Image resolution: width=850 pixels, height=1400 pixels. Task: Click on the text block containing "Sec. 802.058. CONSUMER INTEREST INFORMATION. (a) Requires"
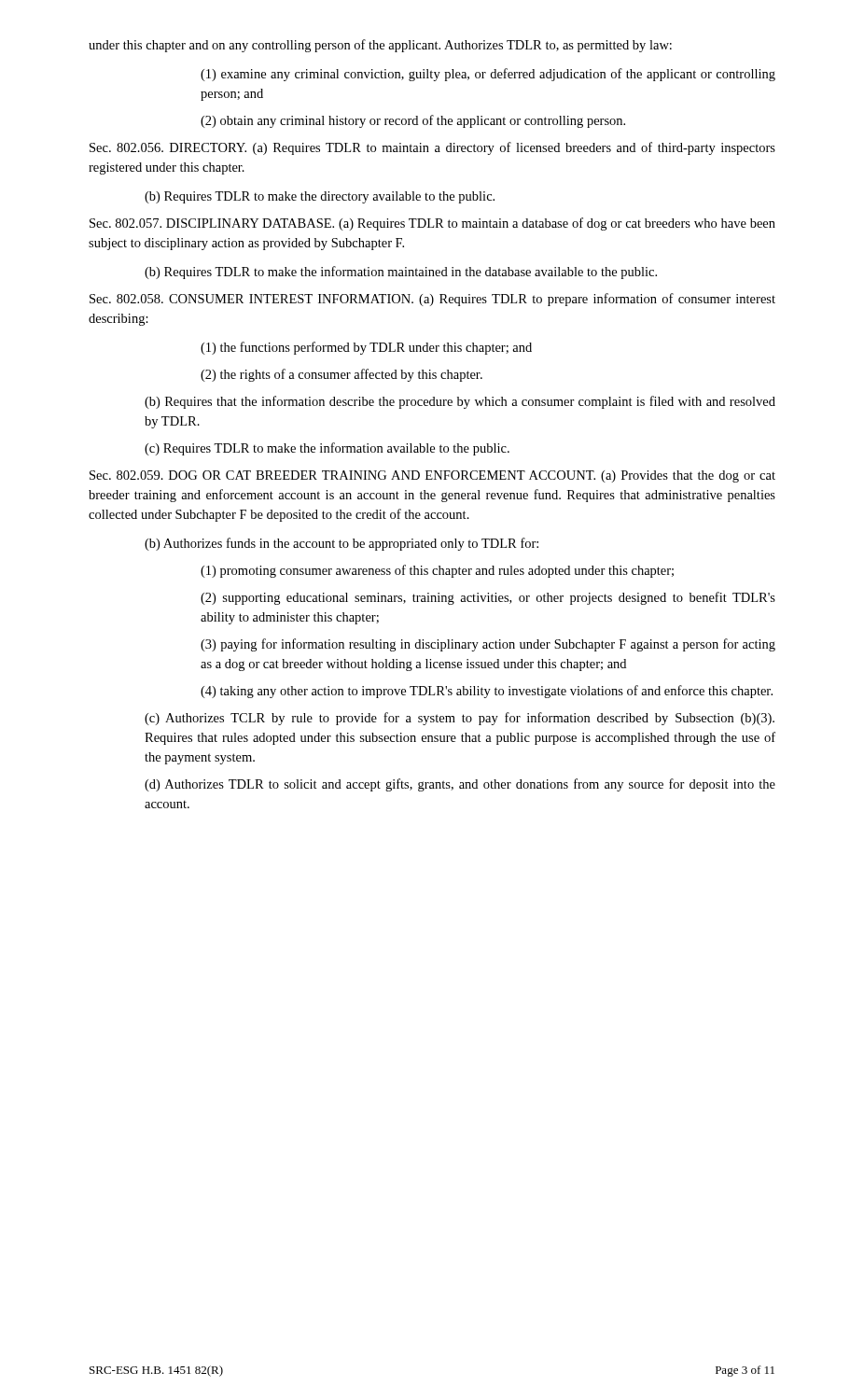coord(432,309)
